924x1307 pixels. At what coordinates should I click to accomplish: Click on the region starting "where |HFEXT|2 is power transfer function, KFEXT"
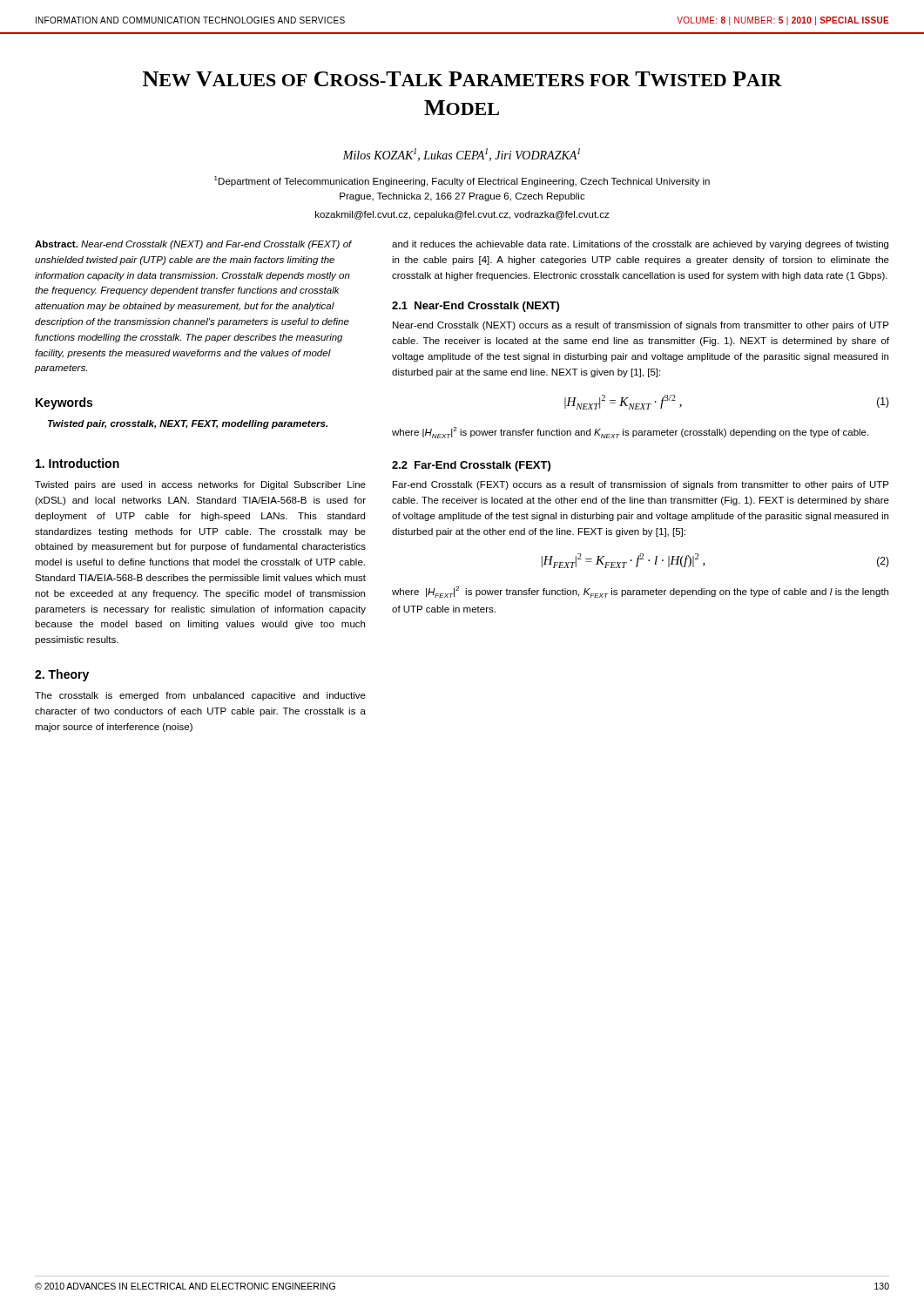(x=641, y=599)
